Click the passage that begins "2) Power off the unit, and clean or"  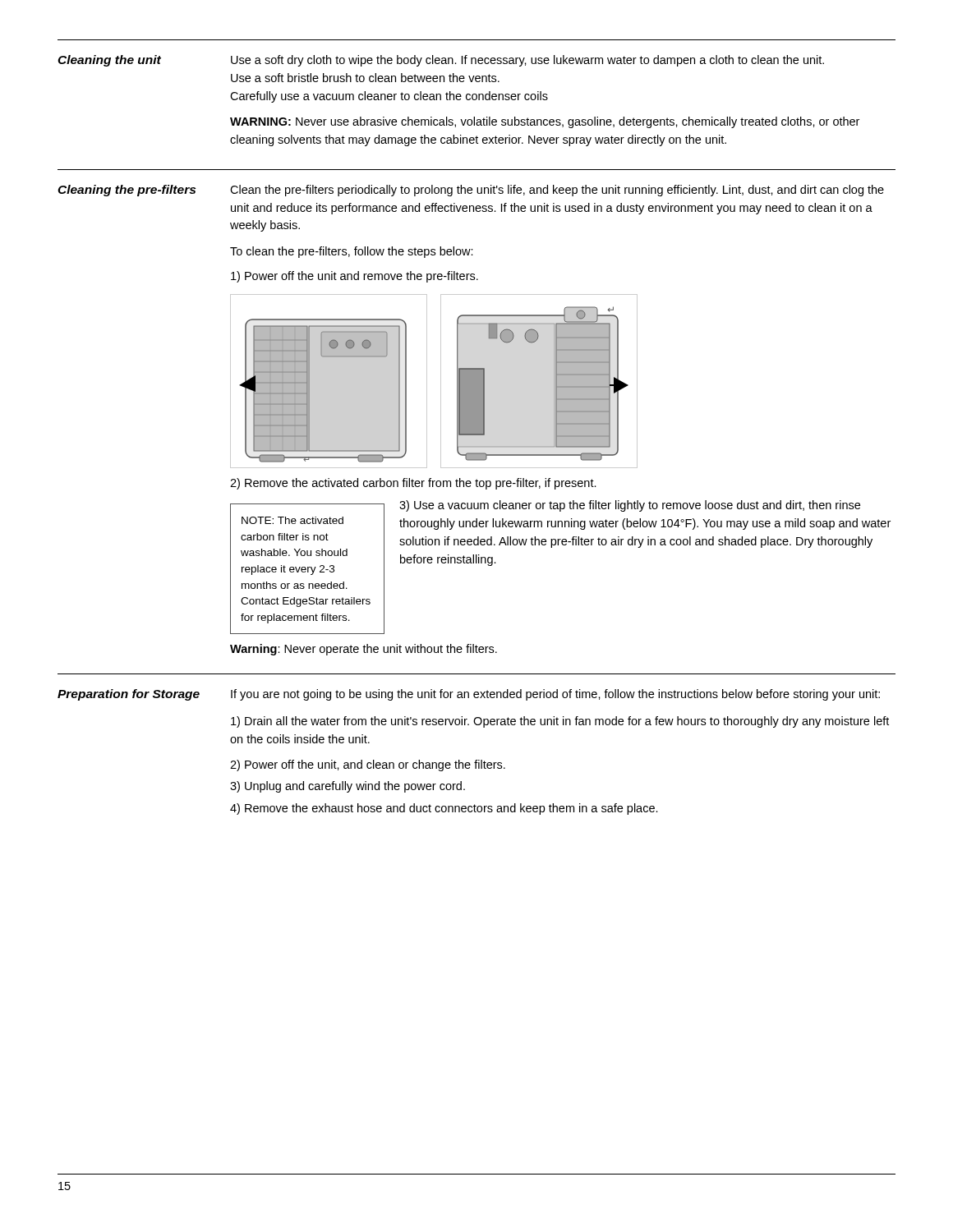coord(368,764)
